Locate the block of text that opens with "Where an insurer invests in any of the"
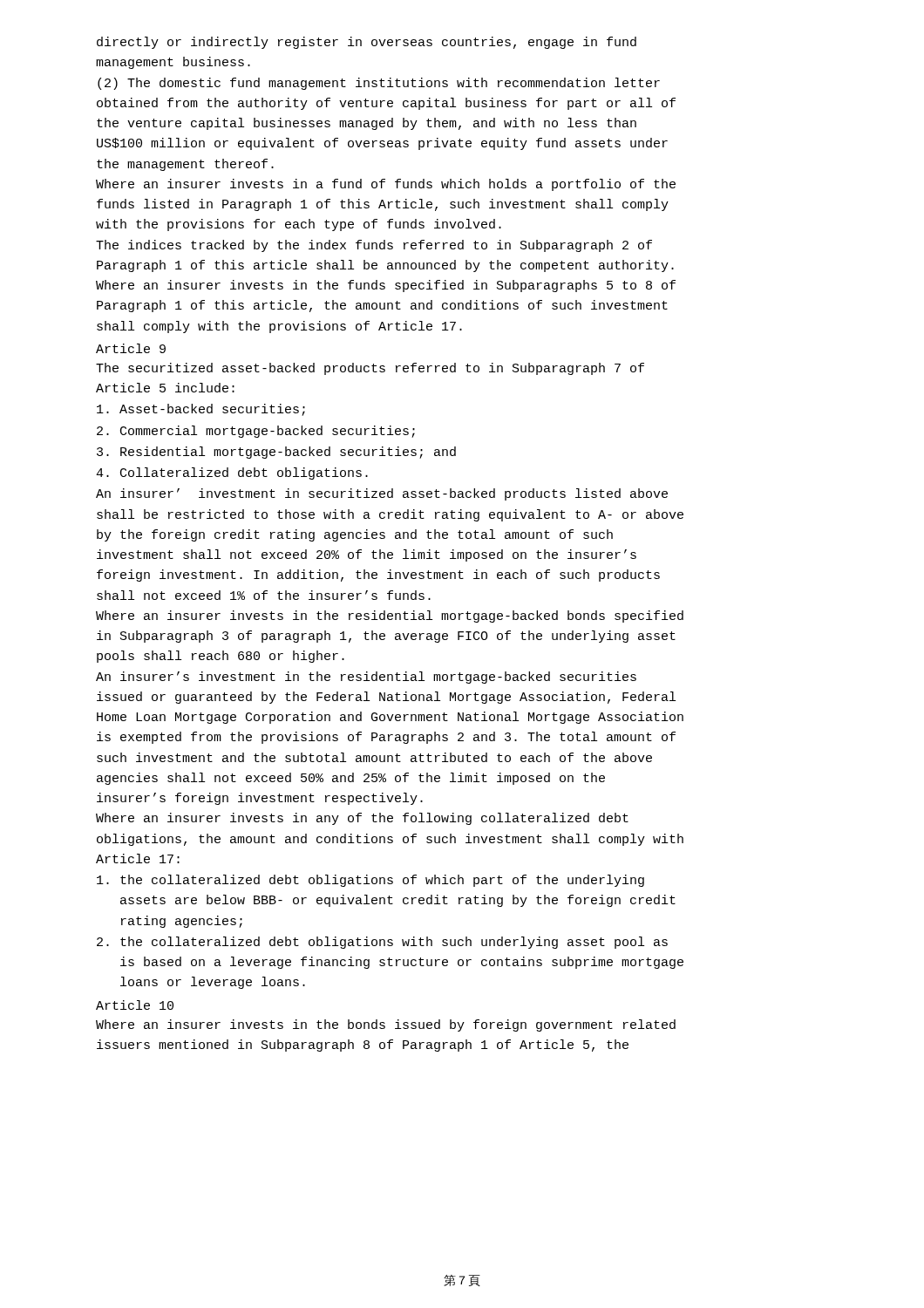924x1308 pixels. [390, 840]
